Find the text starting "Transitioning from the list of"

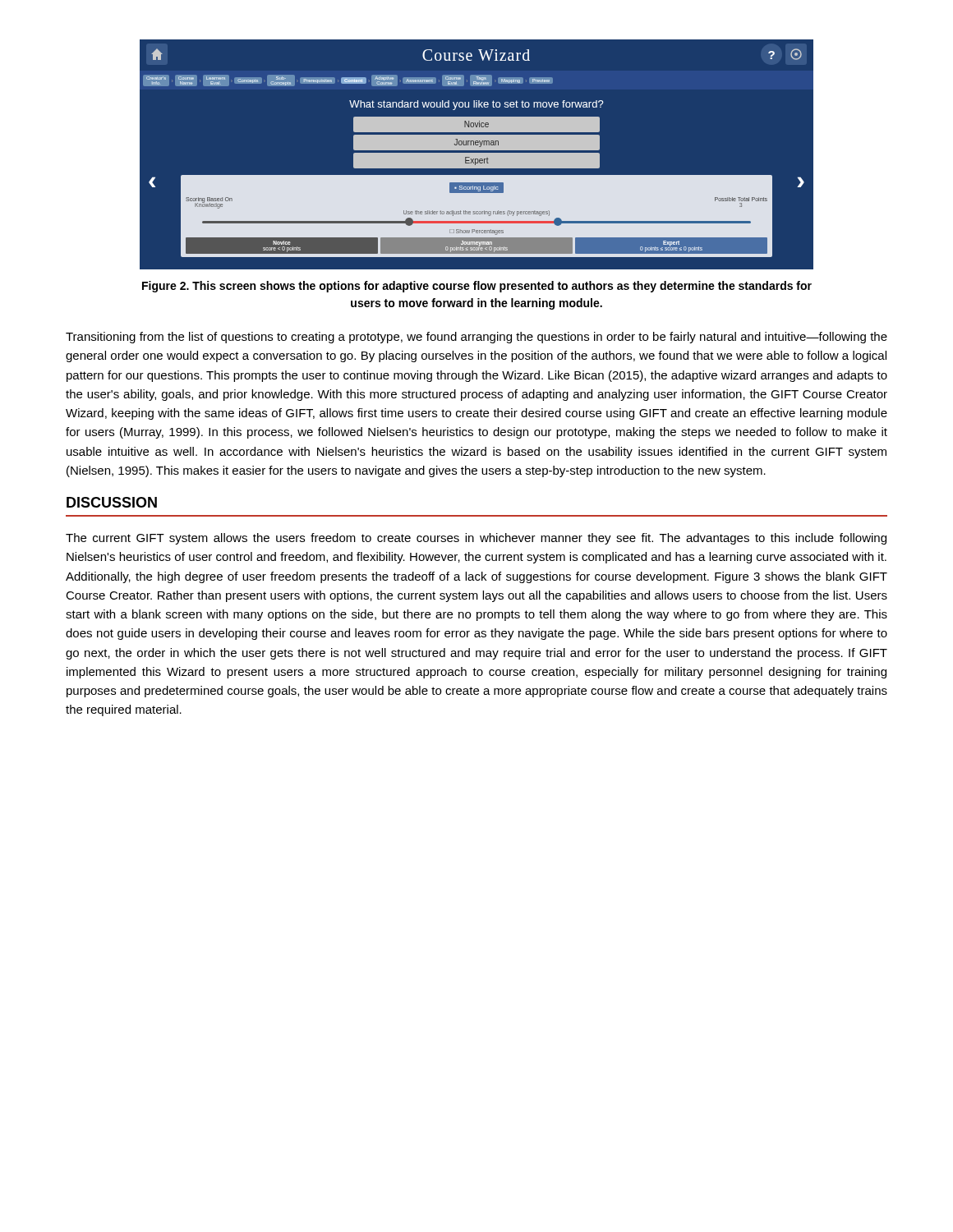pyautogui.click(x=476, y=403)
